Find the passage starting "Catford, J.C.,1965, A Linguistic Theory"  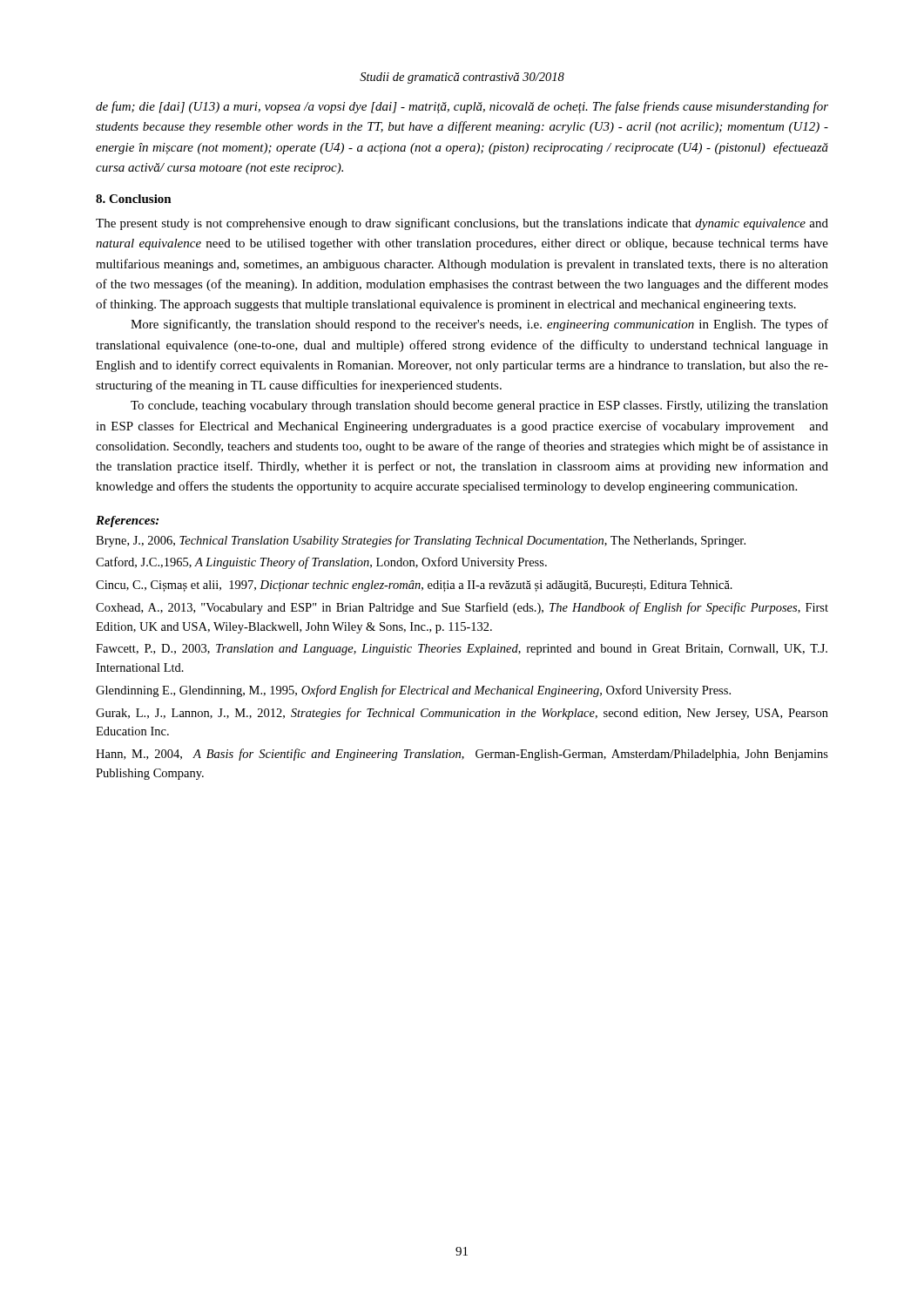tap(322, 562)
